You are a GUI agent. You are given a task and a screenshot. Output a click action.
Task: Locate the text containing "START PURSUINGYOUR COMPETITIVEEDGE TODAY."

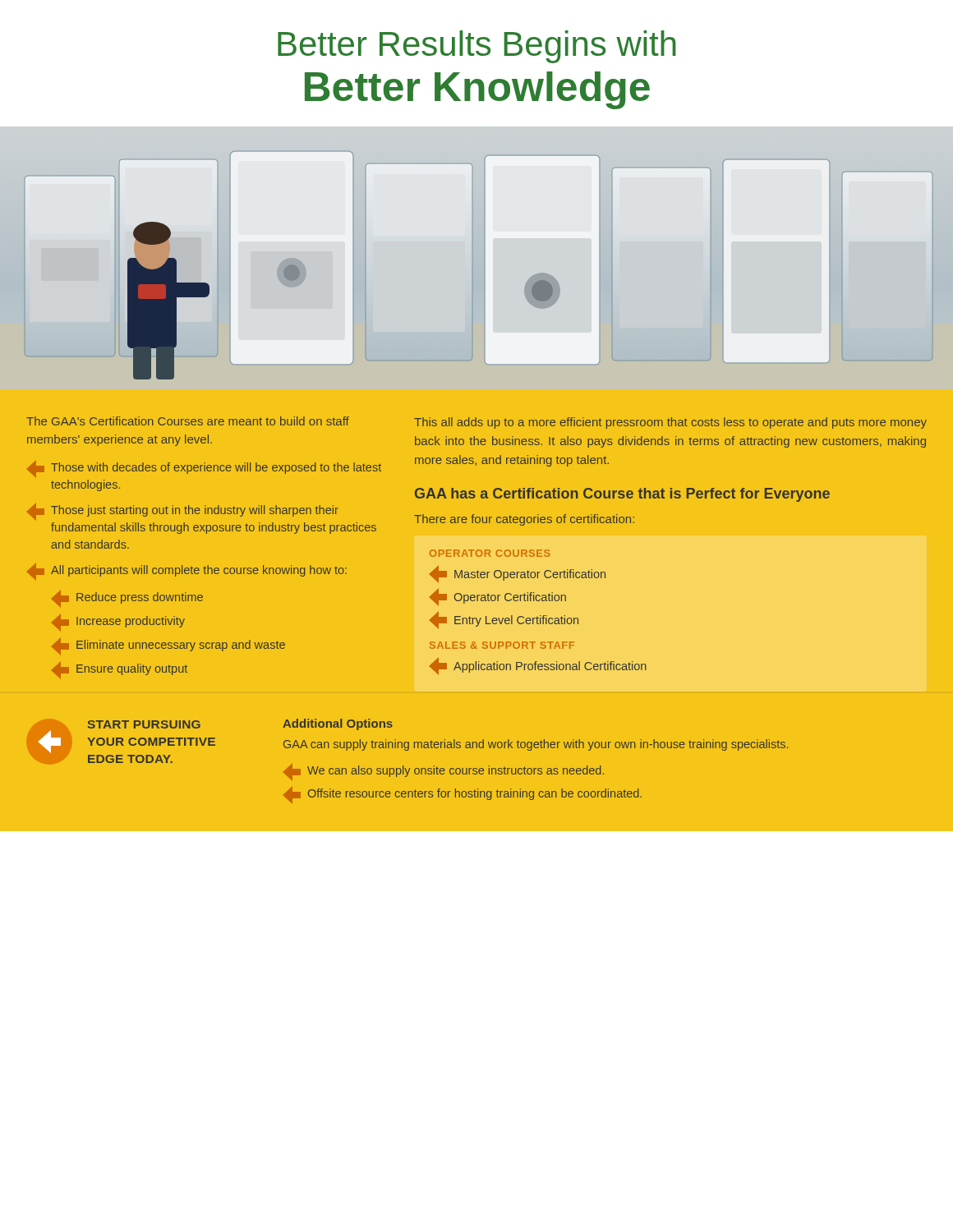pos(121,742)
